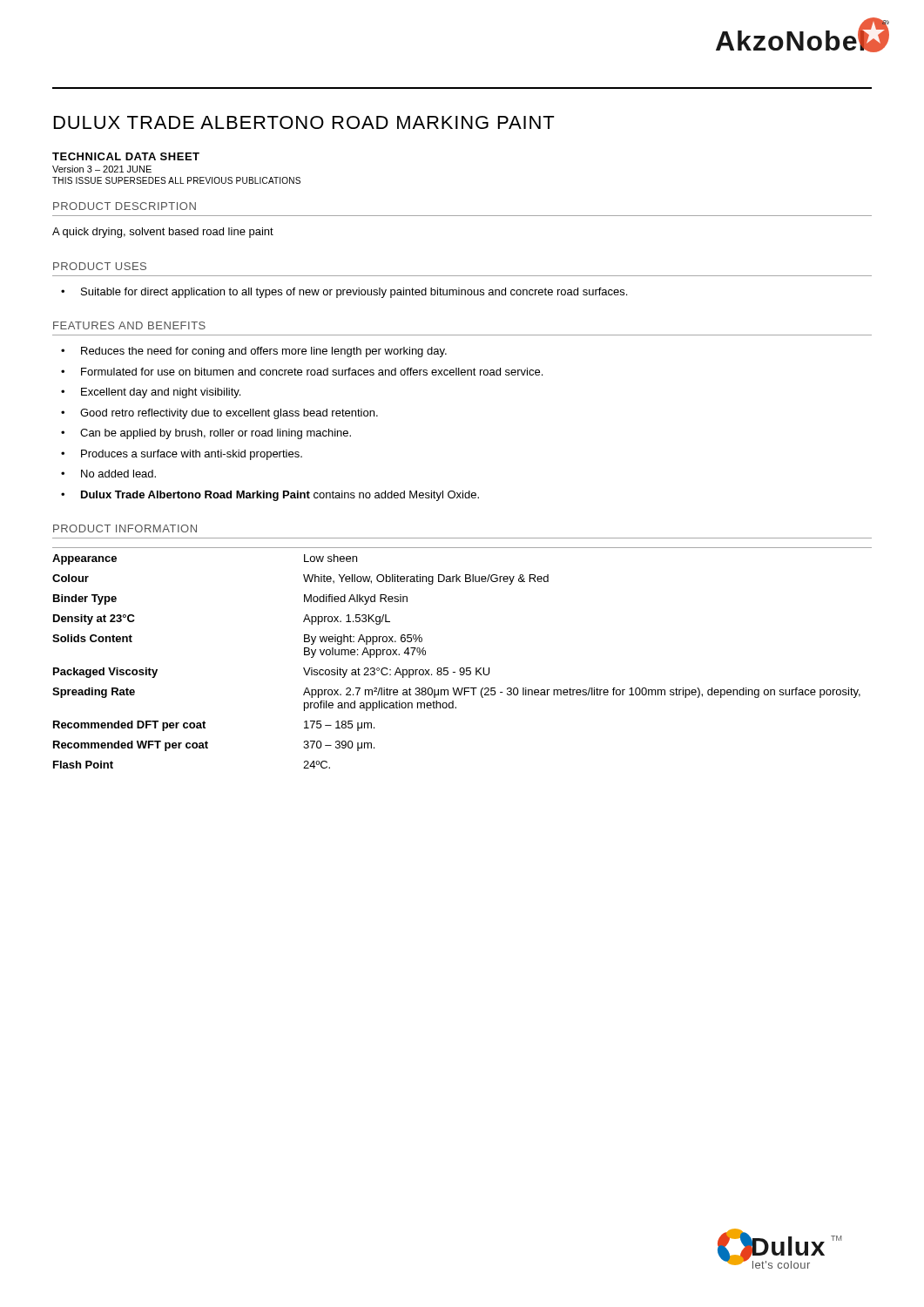Screen dimensions: 1307x924
Task: Find the list item that says "• Reduces the need for coning and offers"
Action: click(x=254, y=352)
